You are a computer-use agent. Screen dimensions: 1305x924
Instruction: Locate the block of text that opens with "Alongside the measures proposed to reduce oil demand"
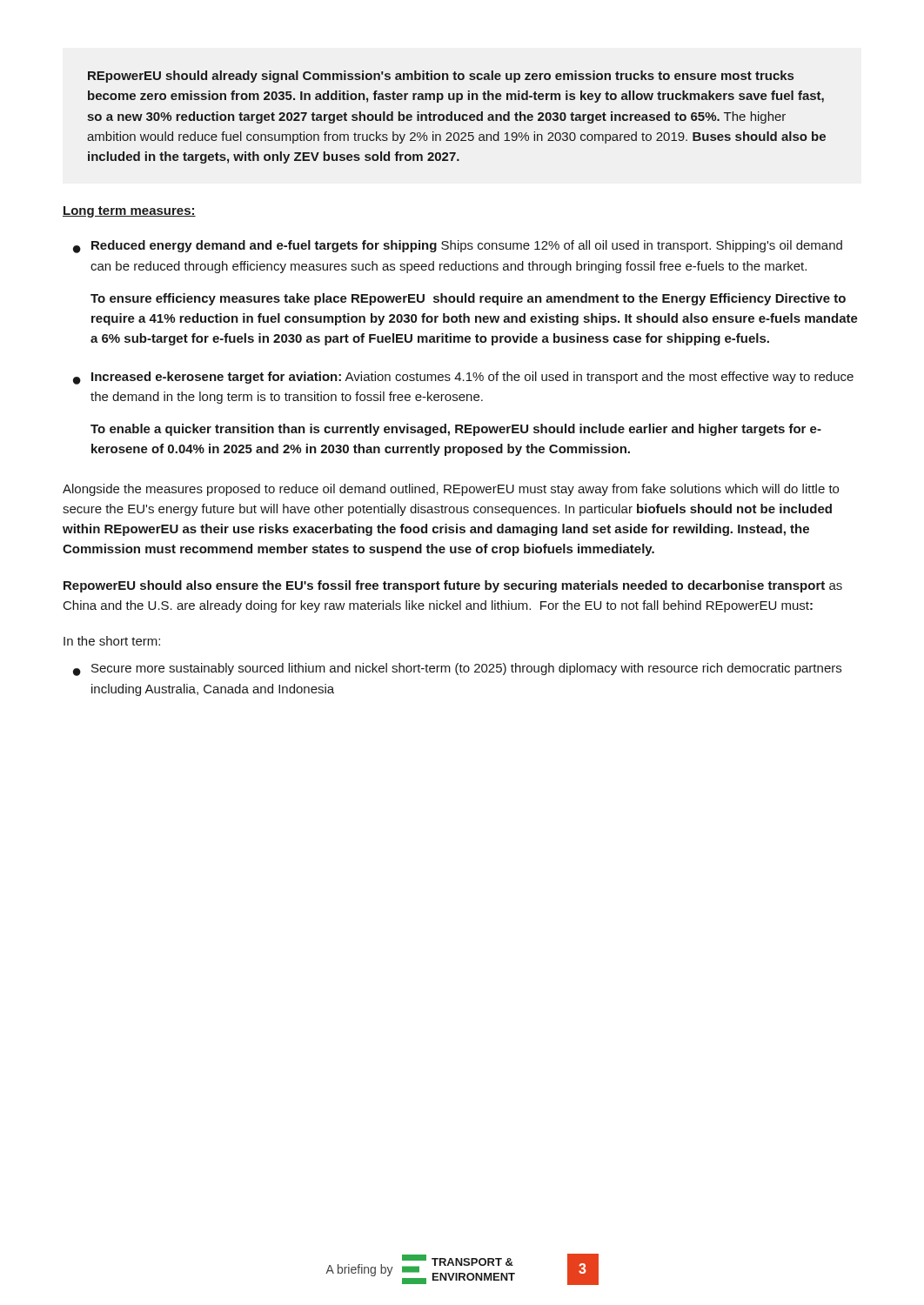[451, 518]
